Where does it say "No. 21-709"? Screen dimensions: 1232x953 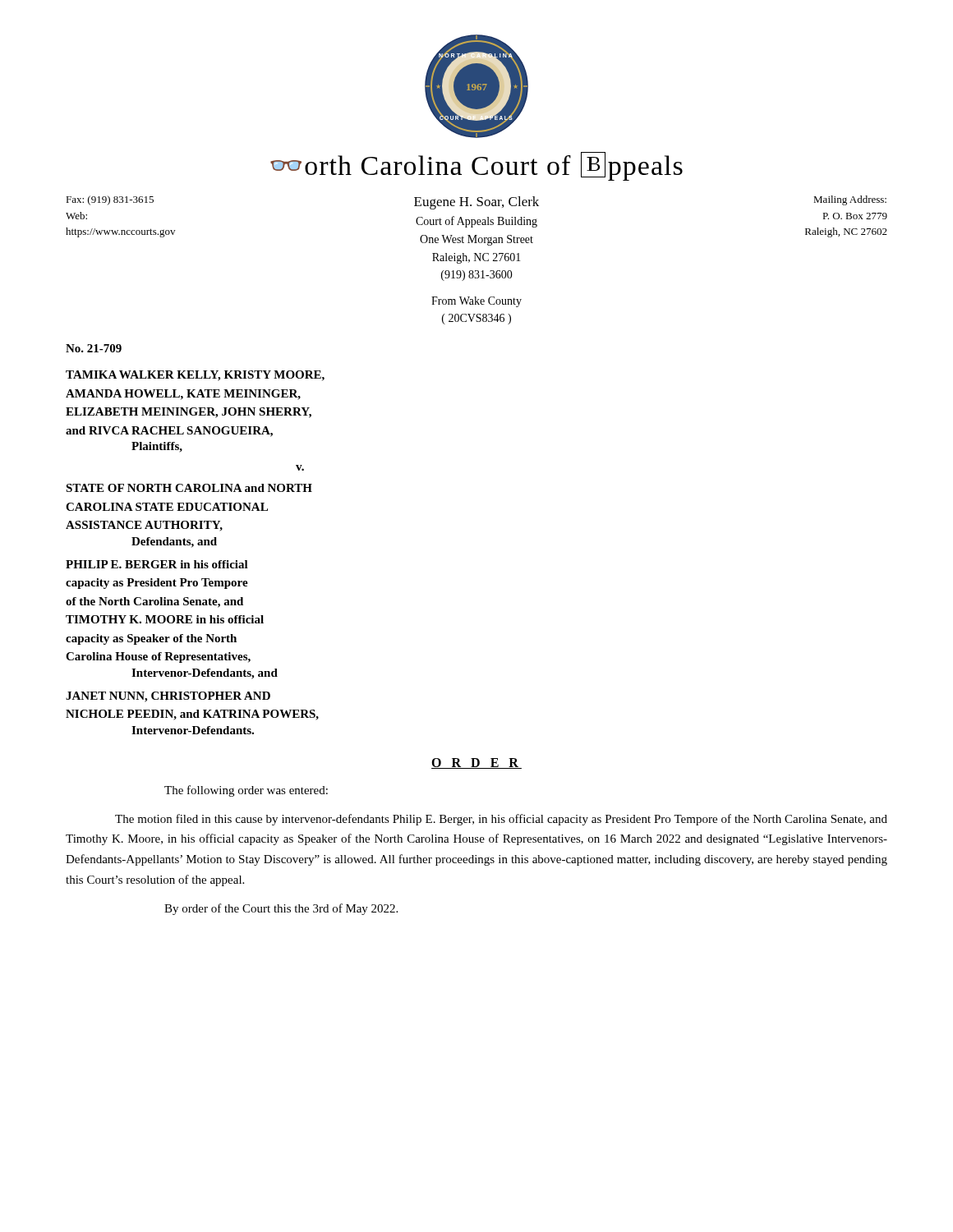click(x=94, y=348)
